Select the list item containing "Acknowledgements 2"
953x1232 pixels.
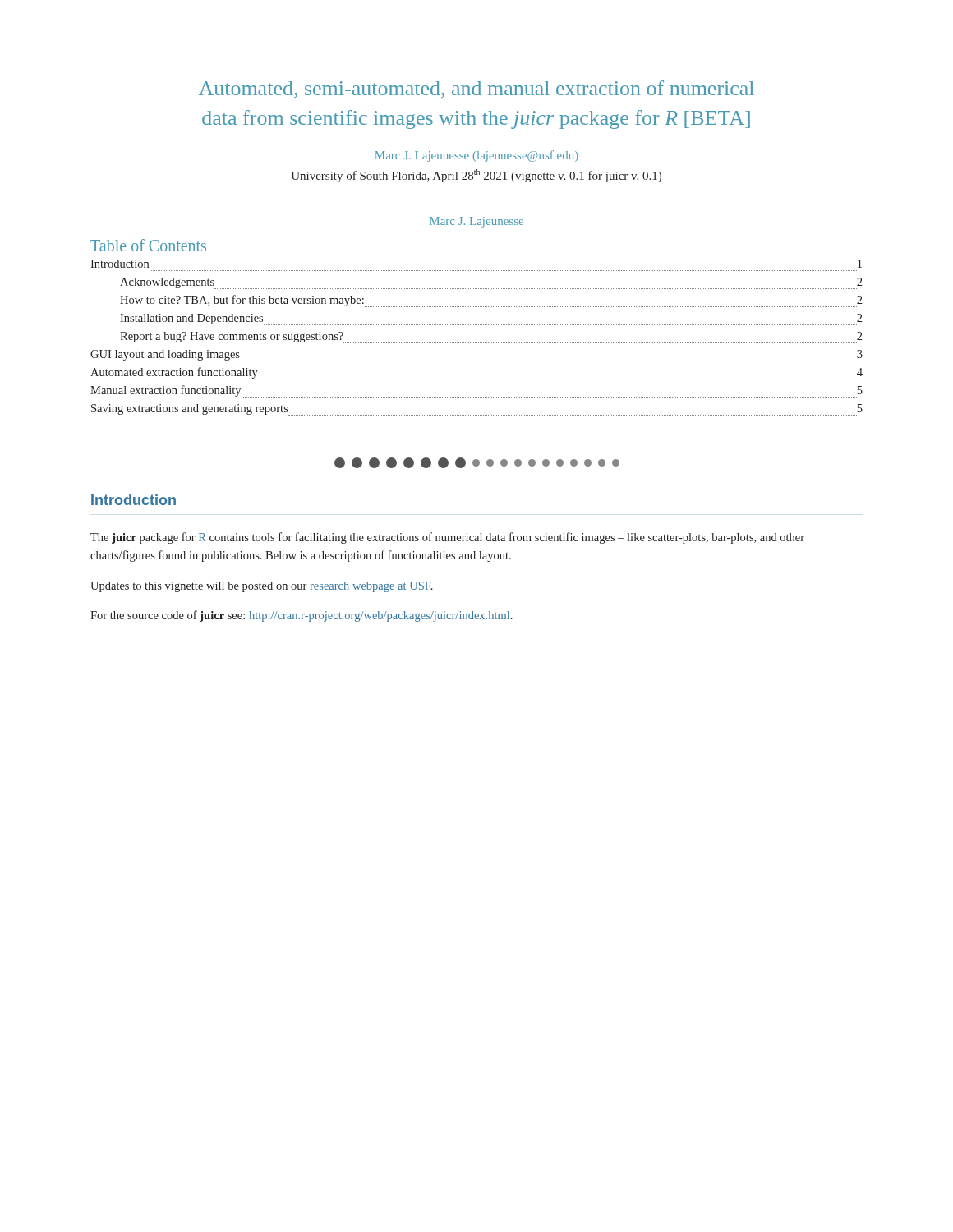click(x=476, y=282)
